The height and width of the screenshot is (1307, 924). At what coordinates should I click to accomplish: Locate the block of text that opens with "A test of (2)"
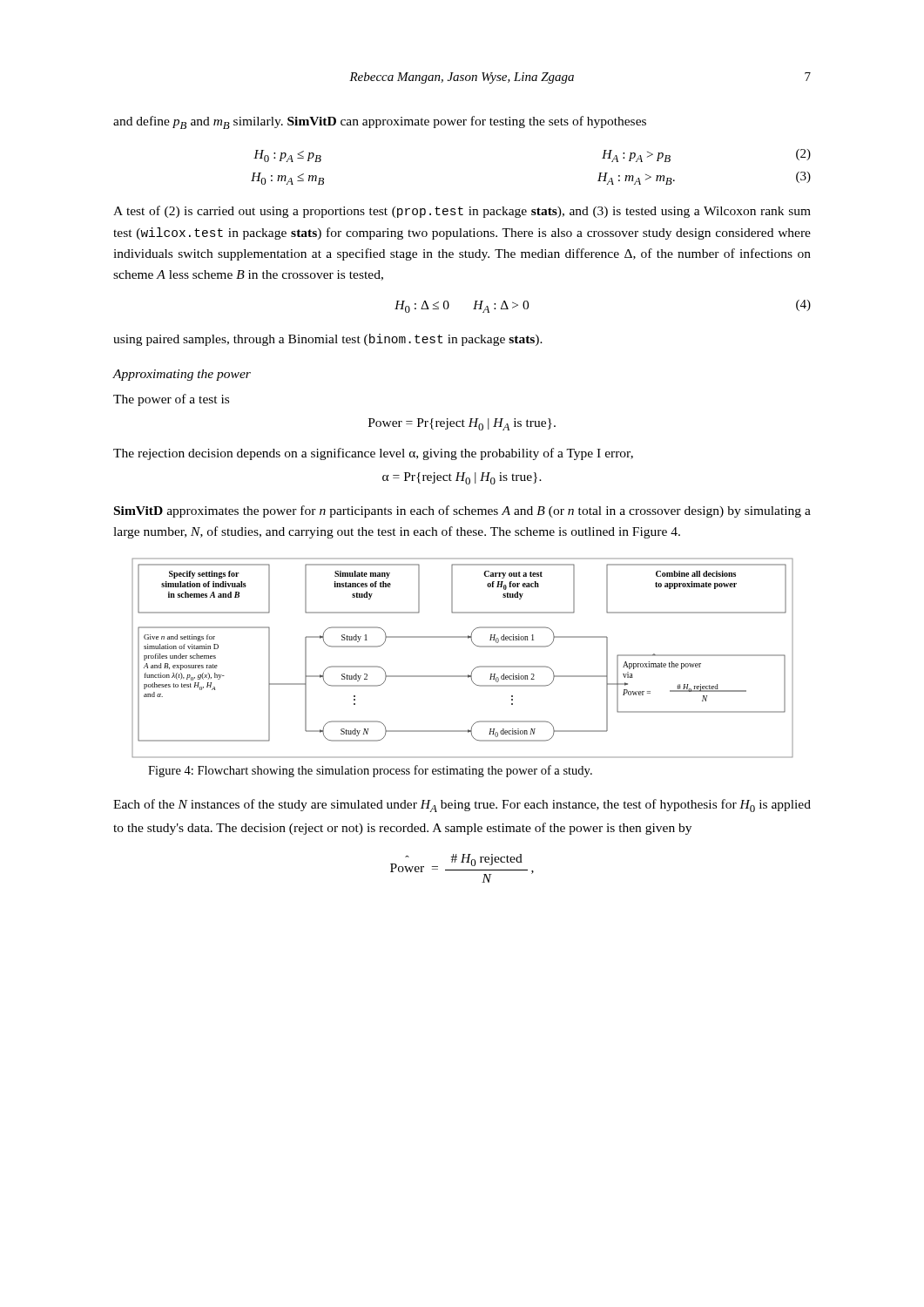(462, 242)
